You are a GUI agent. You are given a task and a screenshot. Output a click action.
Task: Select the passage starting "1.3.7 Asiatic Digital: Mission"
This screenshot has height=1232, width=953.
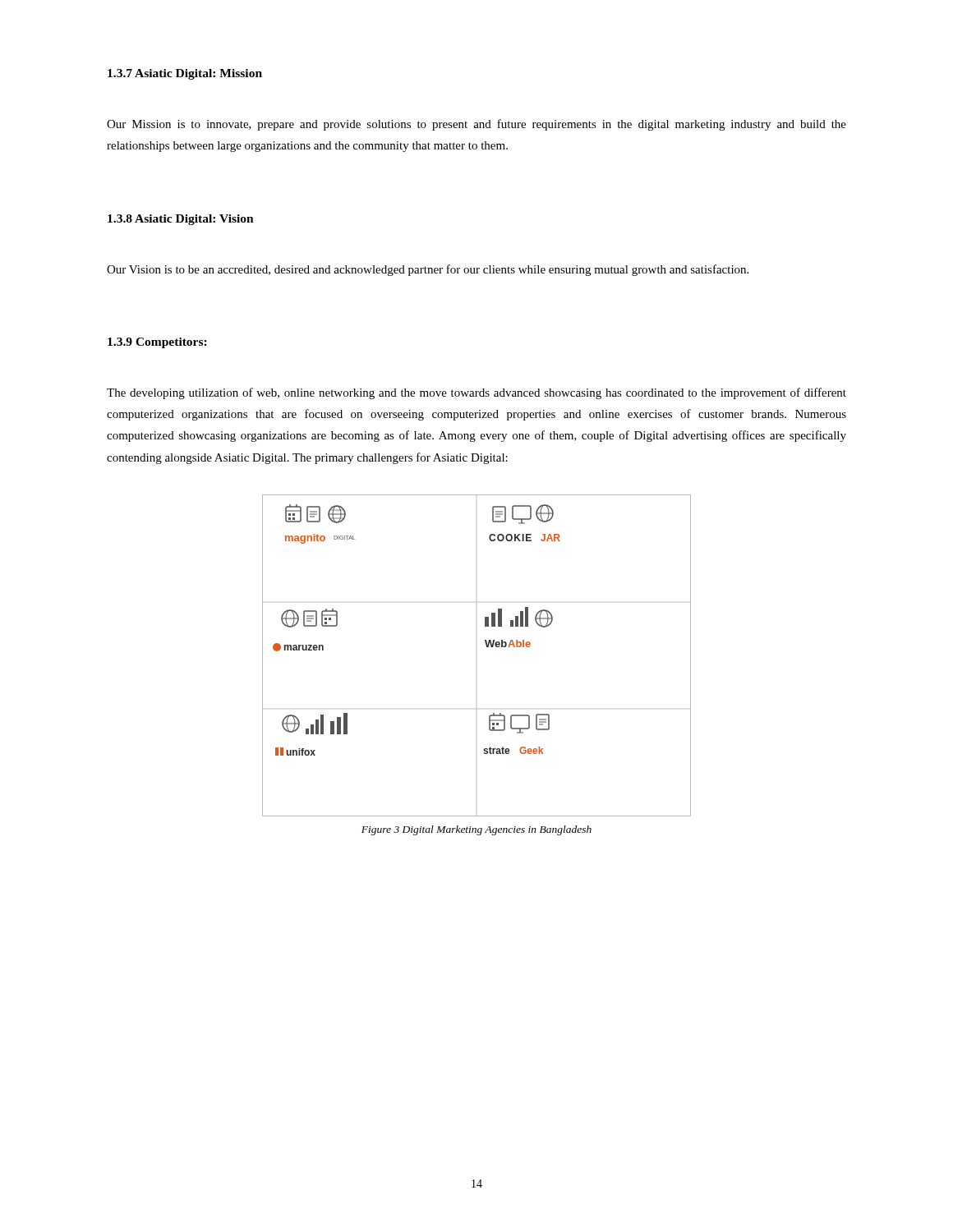[x=184, y=73]
